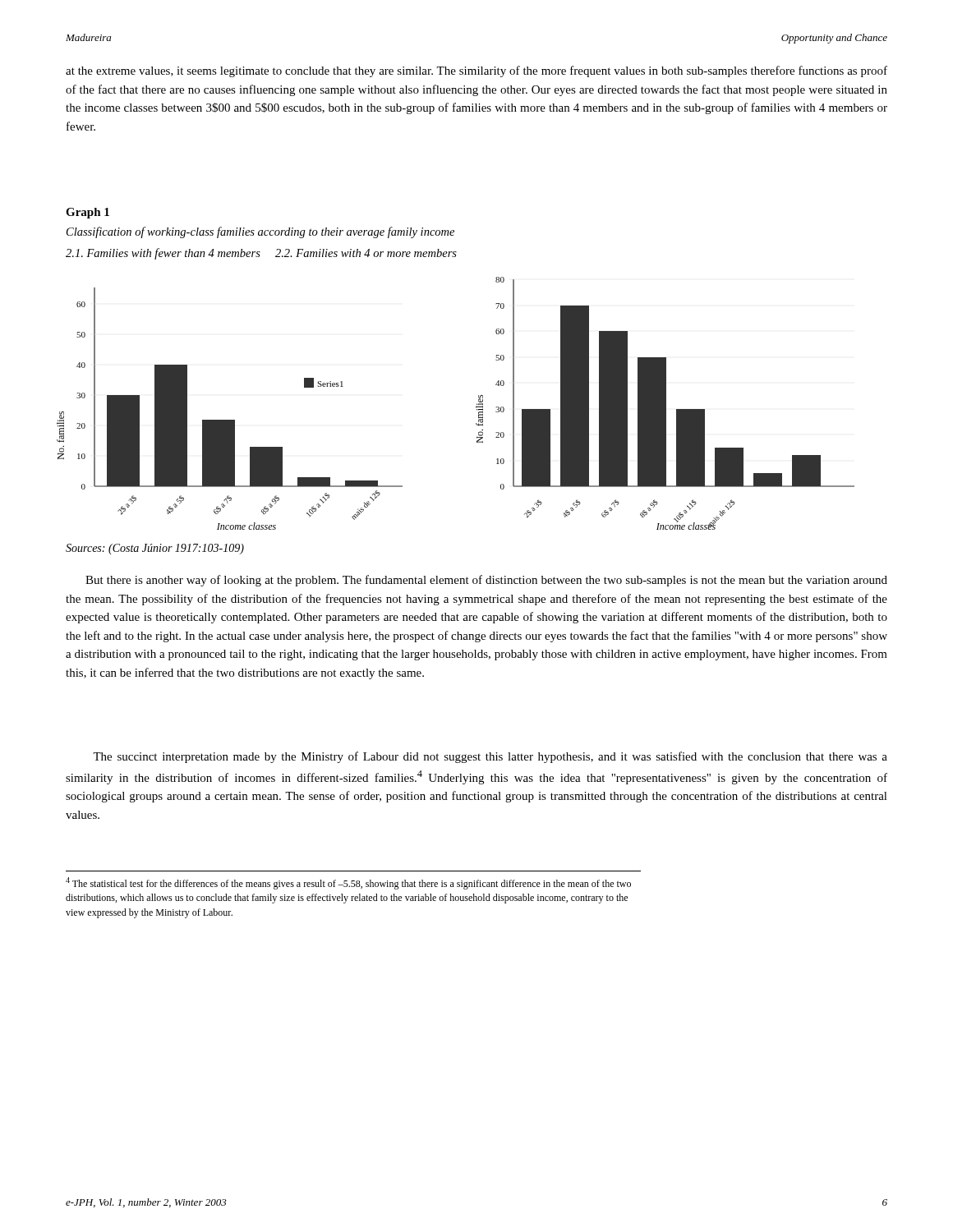
Task: Where is the passage that starts "But there is another way"?
Action: click(x=476, y=626)
